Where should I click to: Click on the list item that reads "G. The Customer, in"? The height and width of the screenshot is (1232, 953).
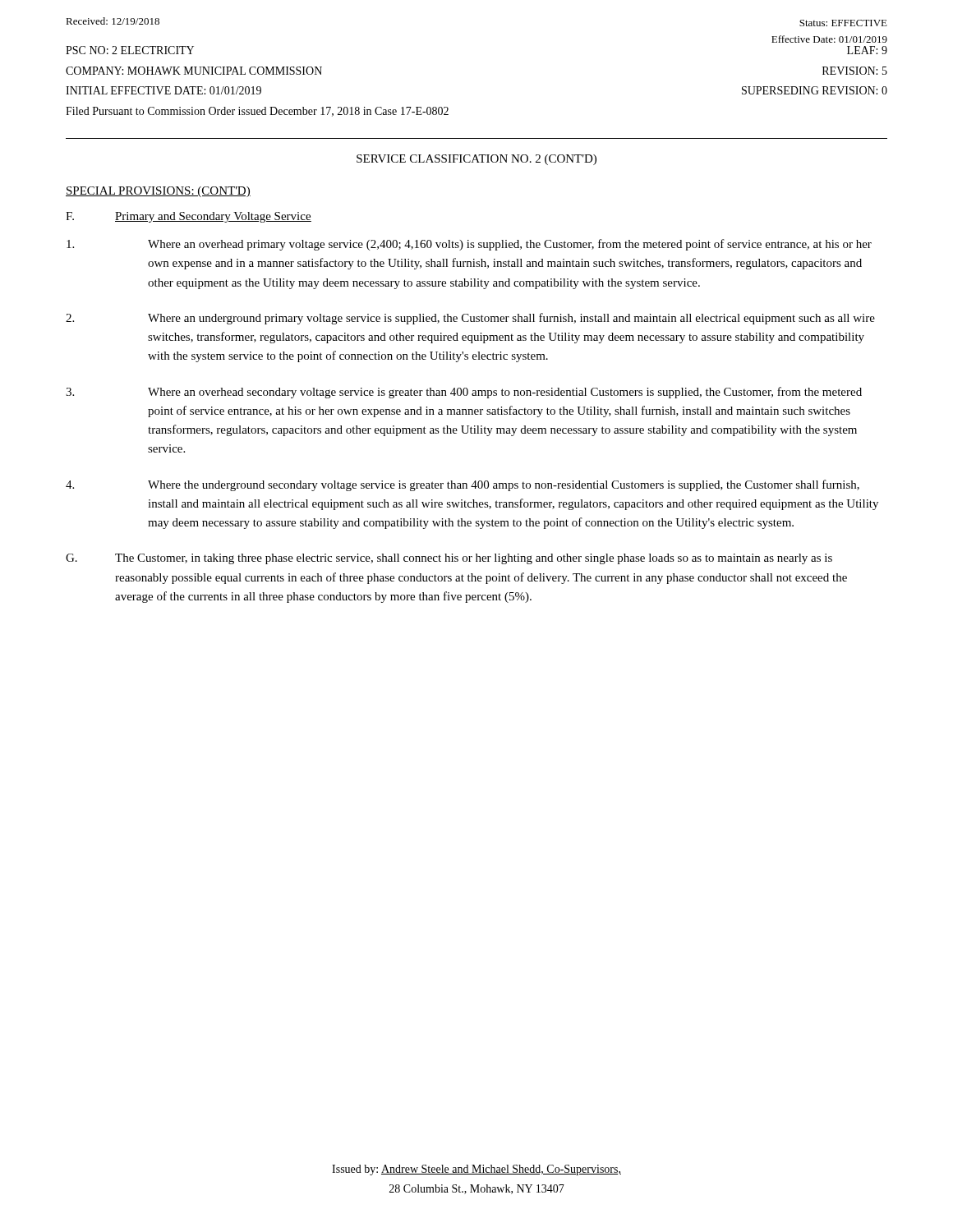pos(476,578)
